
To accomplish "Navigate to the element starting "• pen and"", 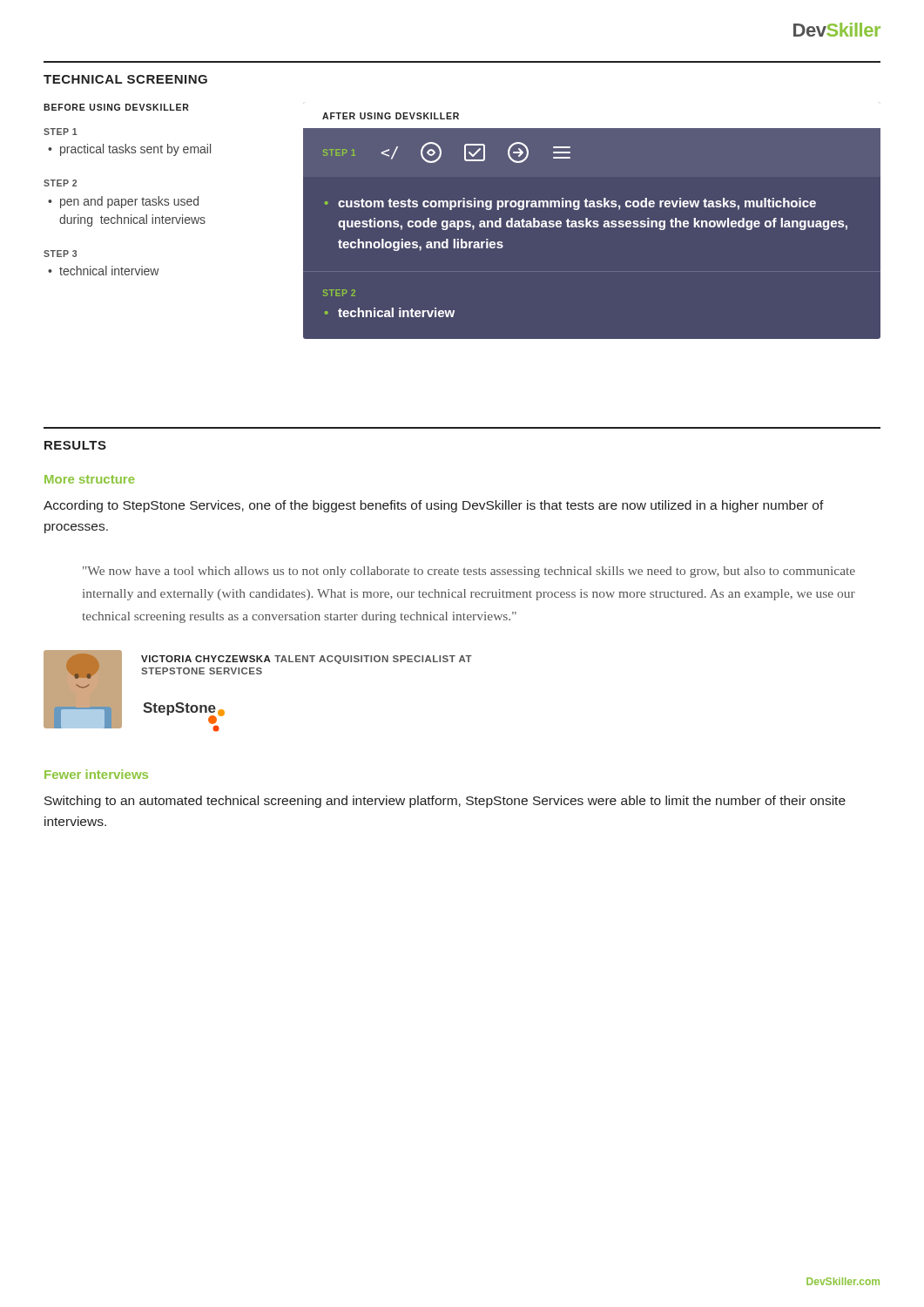I will [127, 209].
